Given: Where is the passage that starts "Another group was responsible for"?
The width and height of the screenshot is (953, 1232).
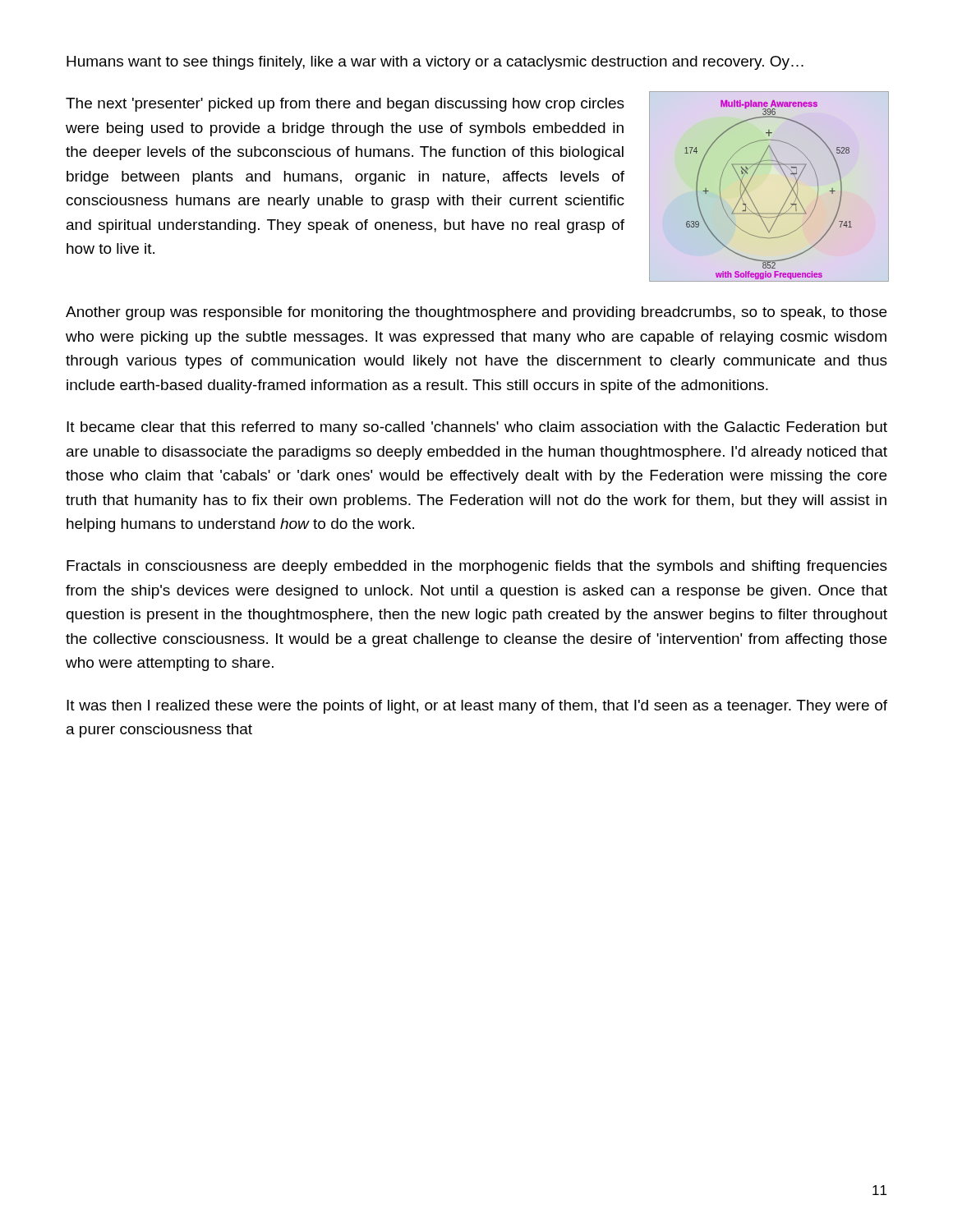Looking at the screenshot, I should [x=476, y=348].
